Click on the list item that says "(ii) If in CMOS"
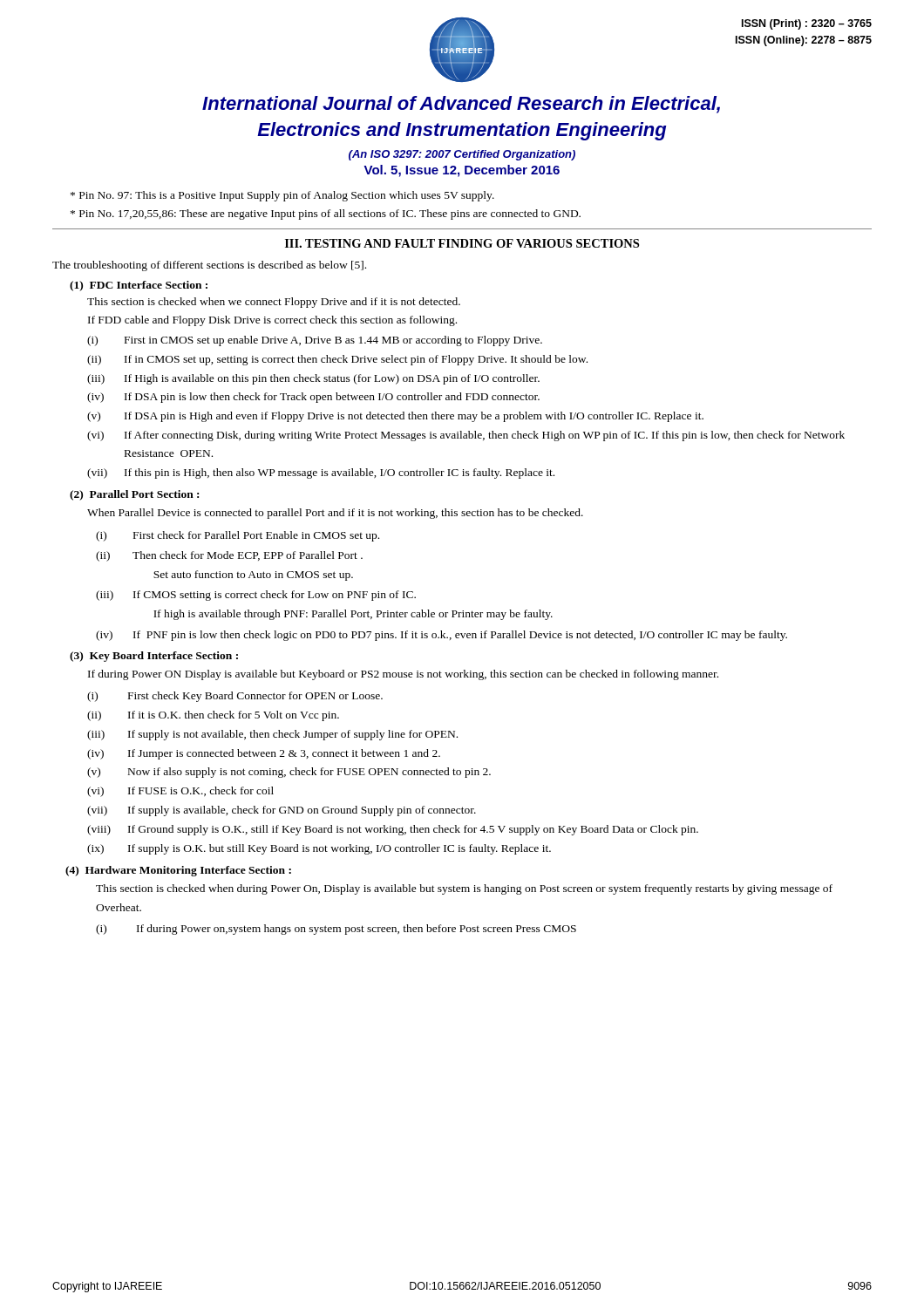924x1308 pixels. click(x=338, y=359)
